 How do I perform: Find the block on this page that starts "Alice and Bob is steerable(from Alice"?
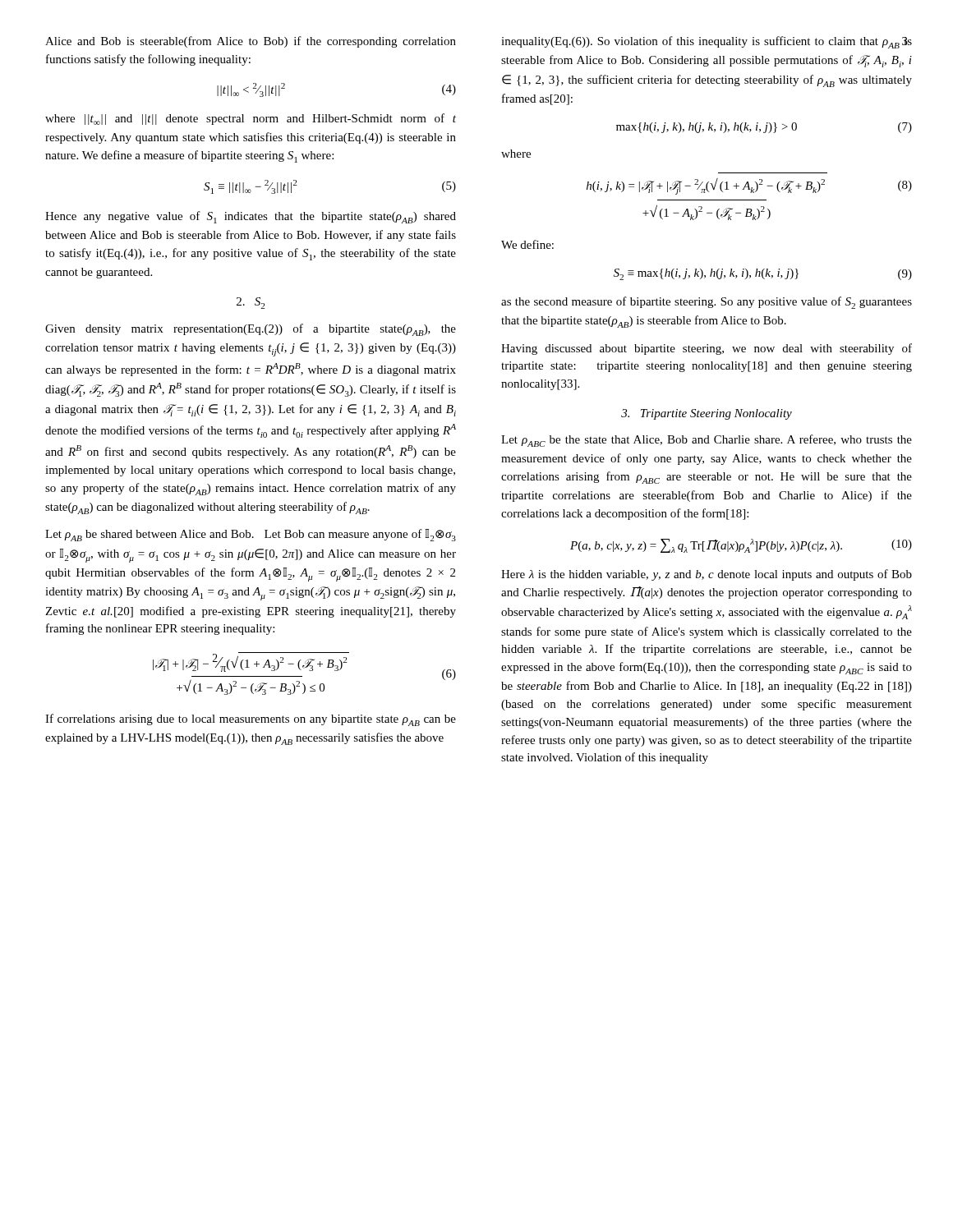[x=251, y=50]
